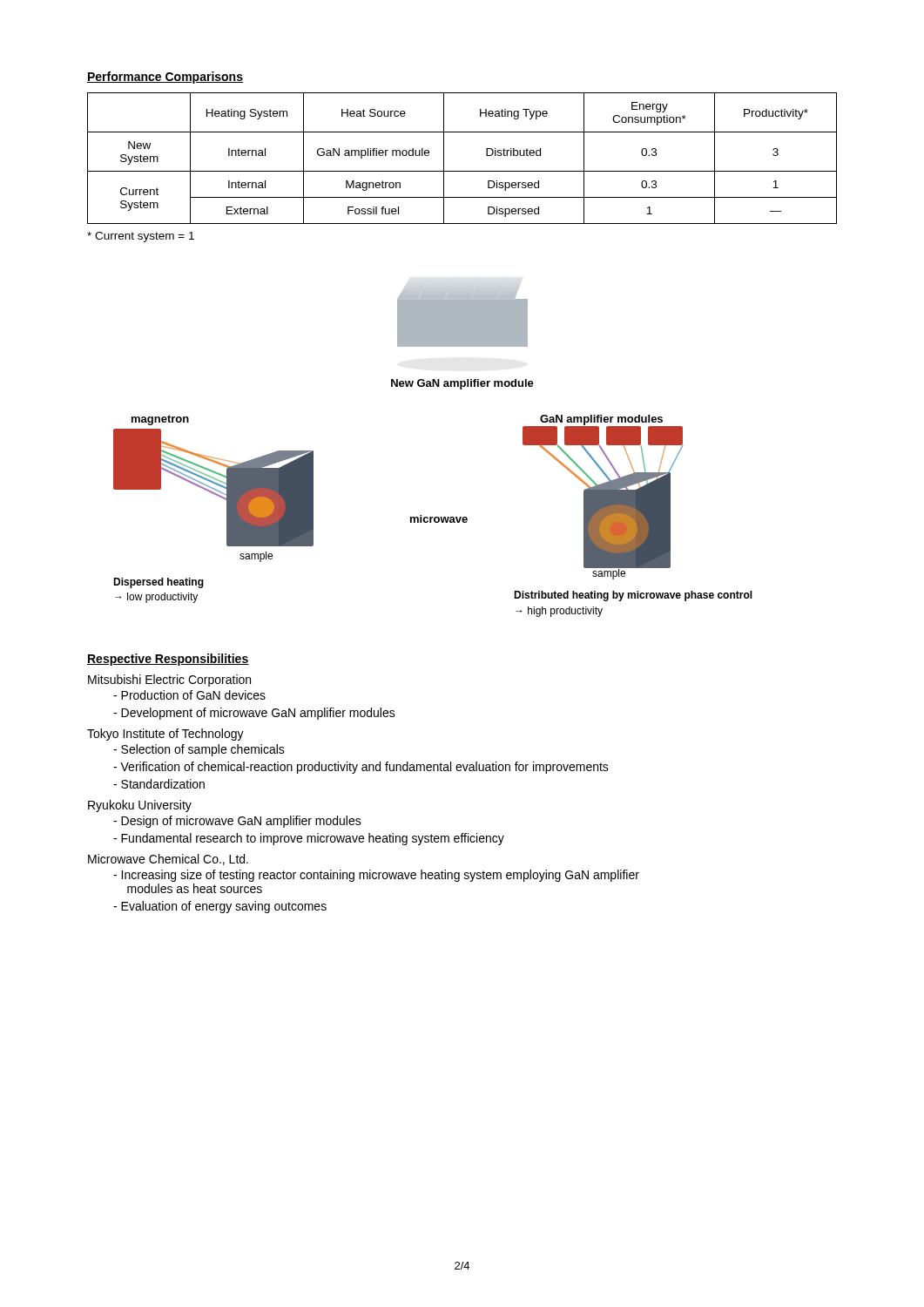
Task: Click on the region starting "Tokyo Institute of Technology"
Action: tap(165, 734)
